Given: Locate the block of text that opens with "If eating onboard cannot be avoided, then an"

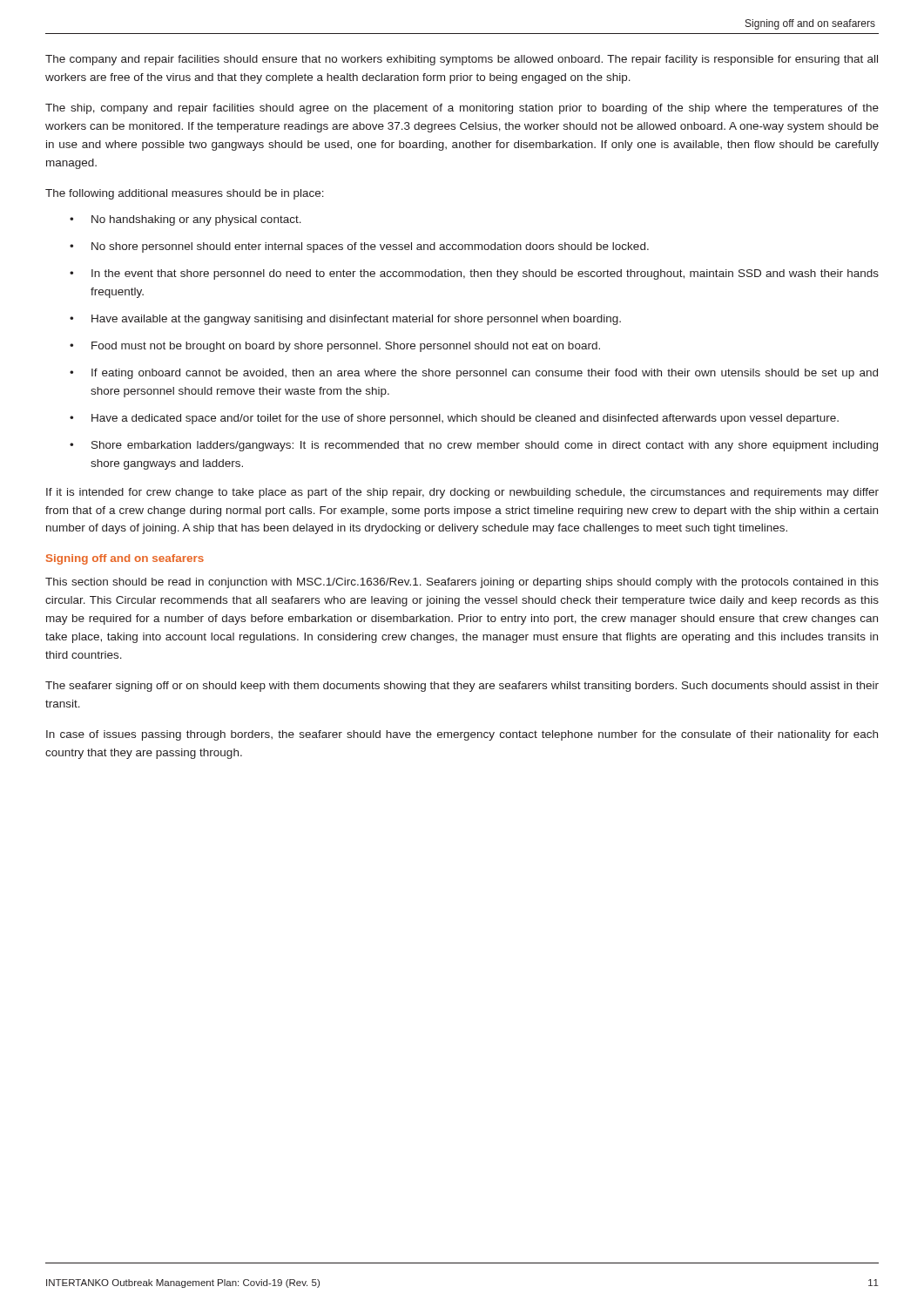Looking at the screenshot, I should (x=462, y=382).
